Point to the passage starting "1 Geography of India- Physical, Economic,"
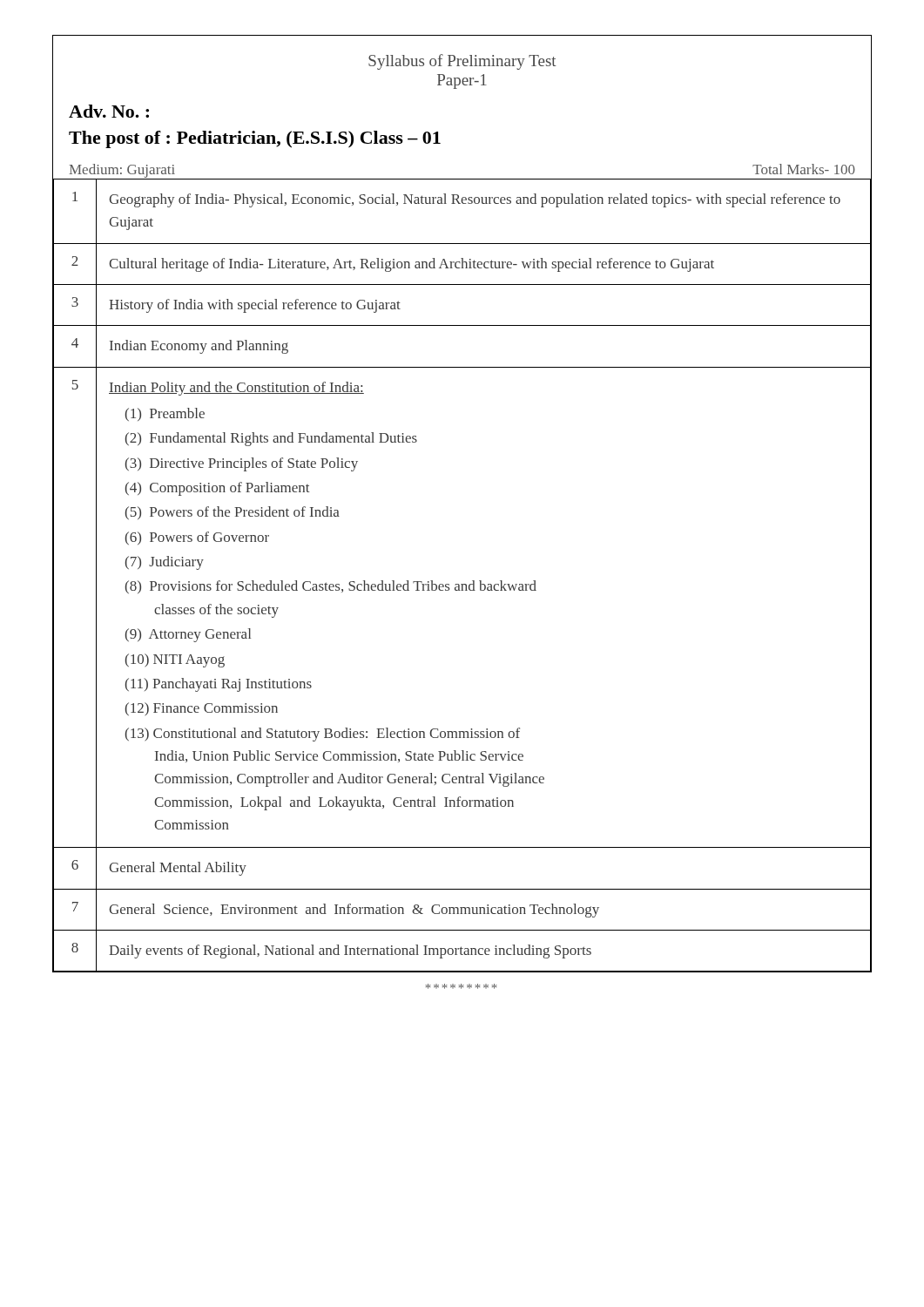The image size is (924, 1307). (x=462, y=211)
